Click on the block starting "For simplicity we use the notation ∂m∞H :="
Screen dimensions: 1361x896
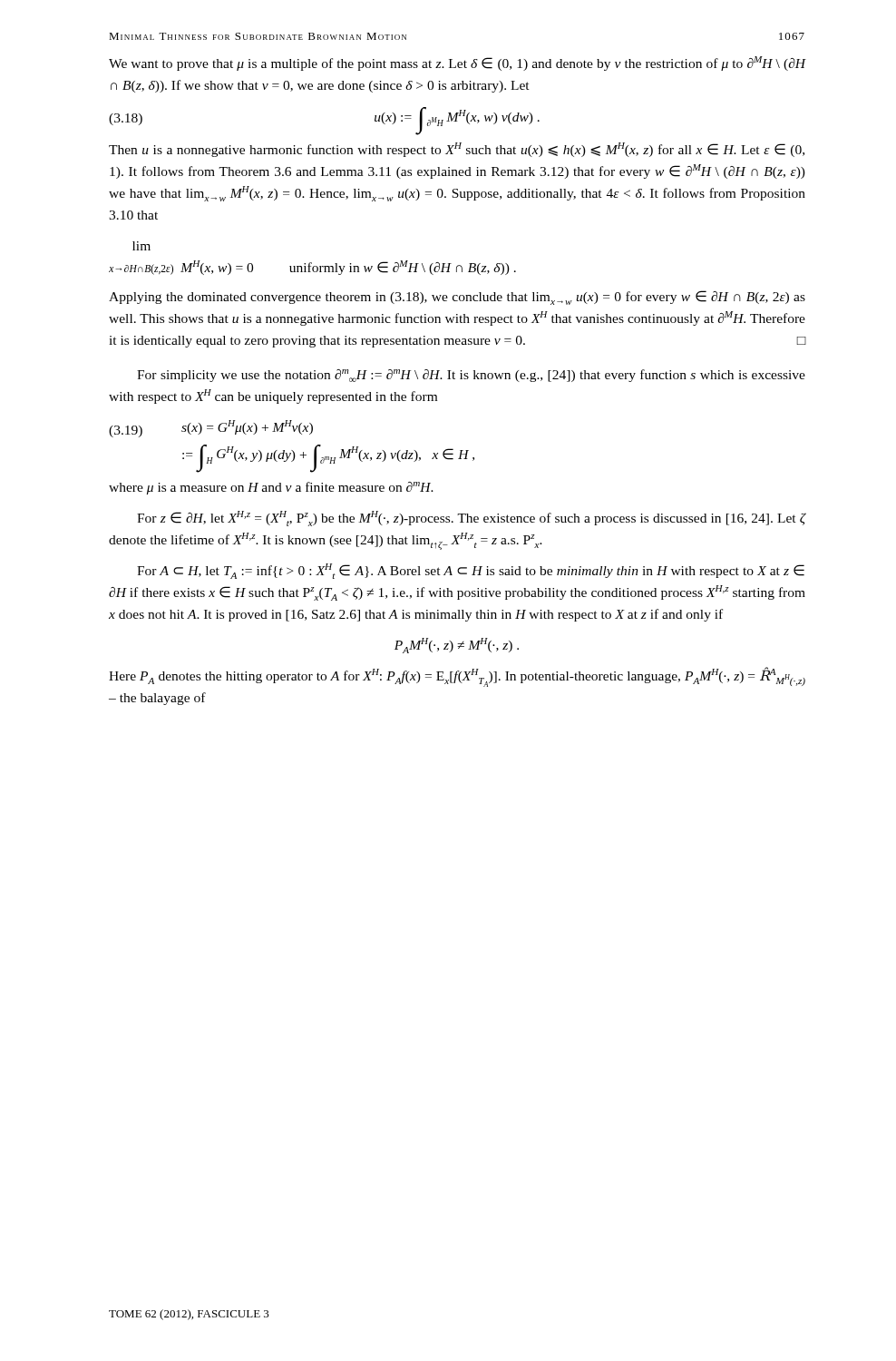point(457,384)
